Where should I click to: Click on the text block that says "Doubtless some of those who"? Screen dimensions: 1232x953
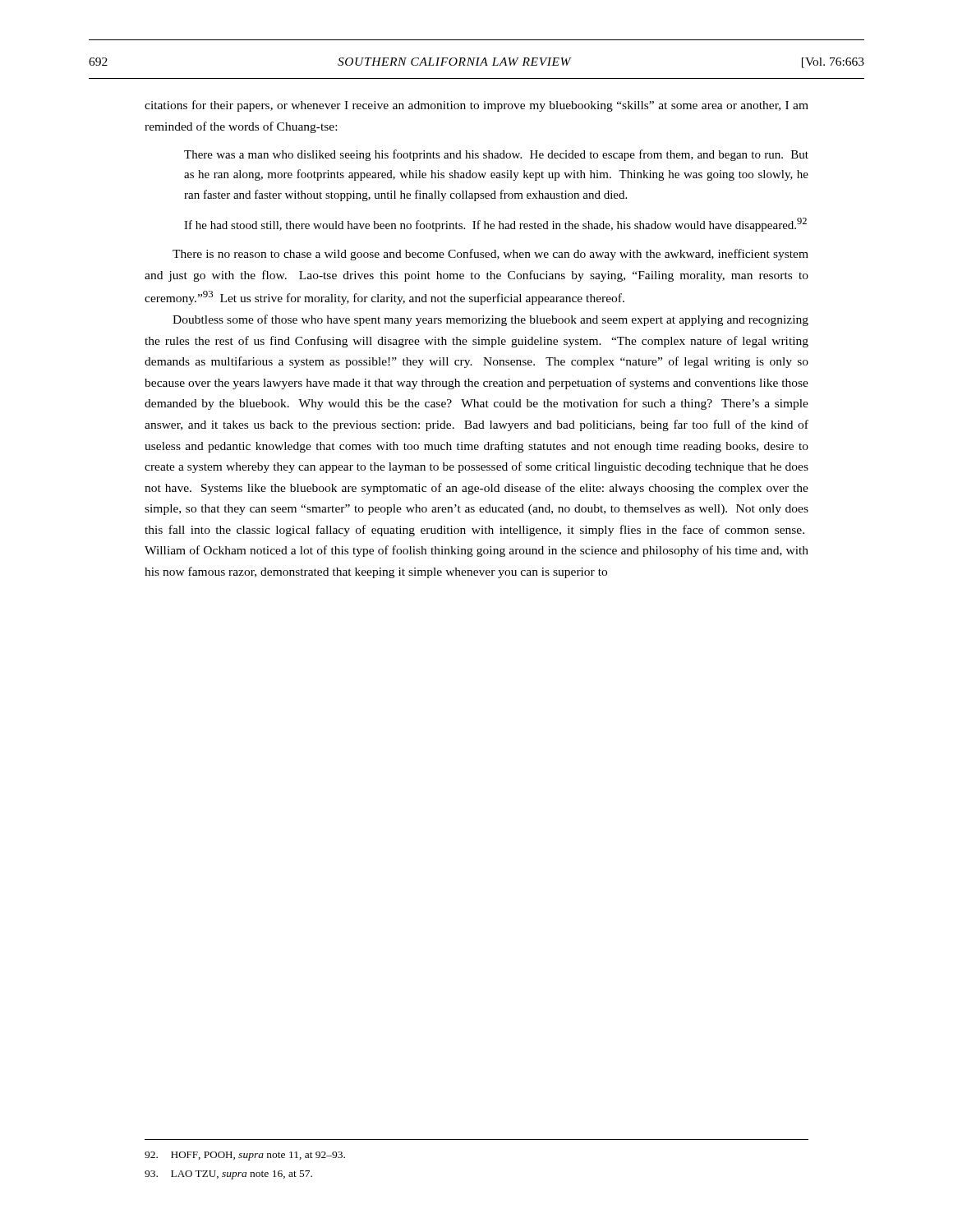tap(476, 445)
